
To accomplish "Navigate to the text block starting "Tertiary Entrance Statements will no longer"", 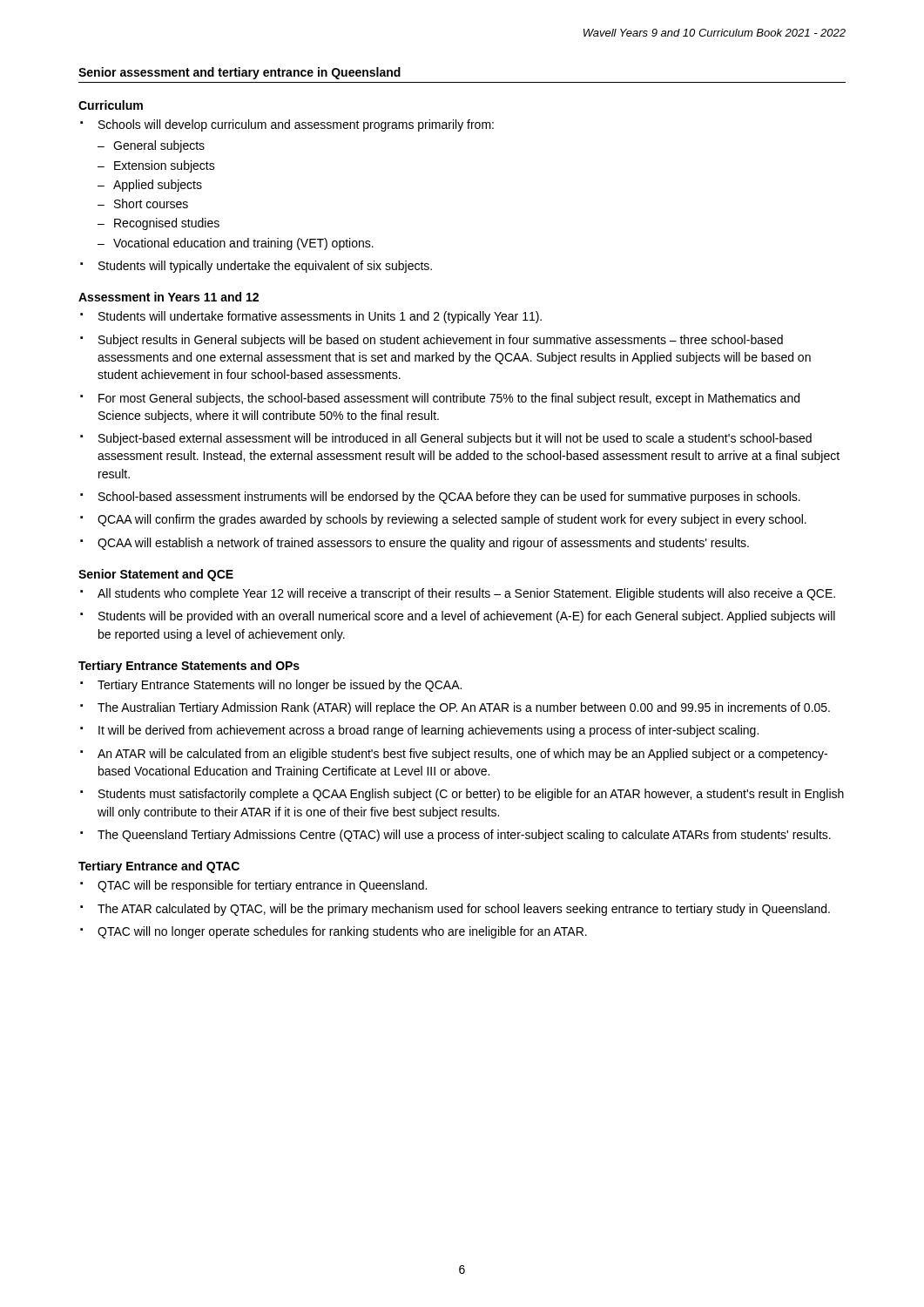I will [x=280, y=685].
